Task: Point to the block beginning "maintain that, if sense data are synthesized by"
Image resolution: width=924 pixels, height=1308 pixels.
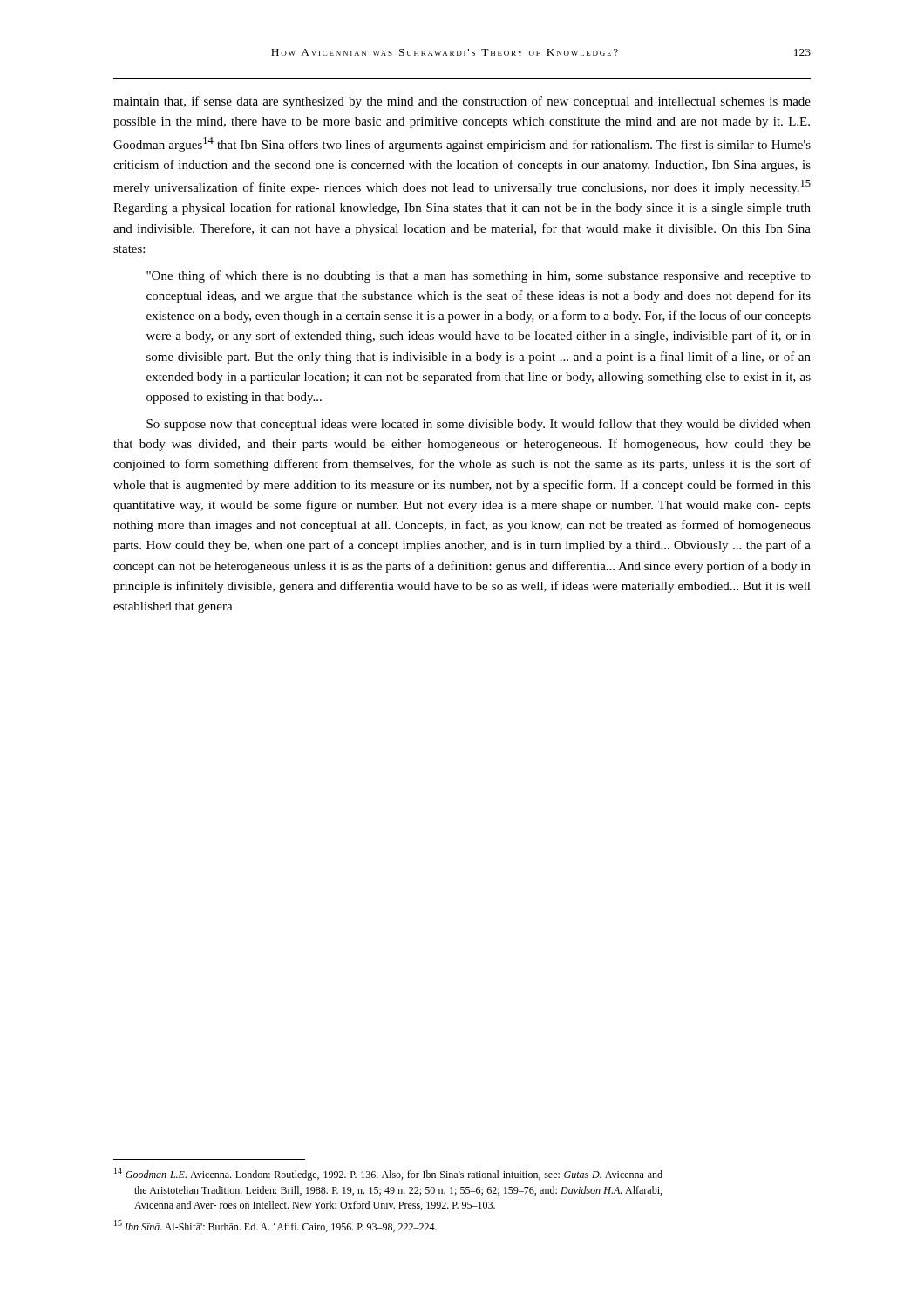Action: [x=462, y=175]
